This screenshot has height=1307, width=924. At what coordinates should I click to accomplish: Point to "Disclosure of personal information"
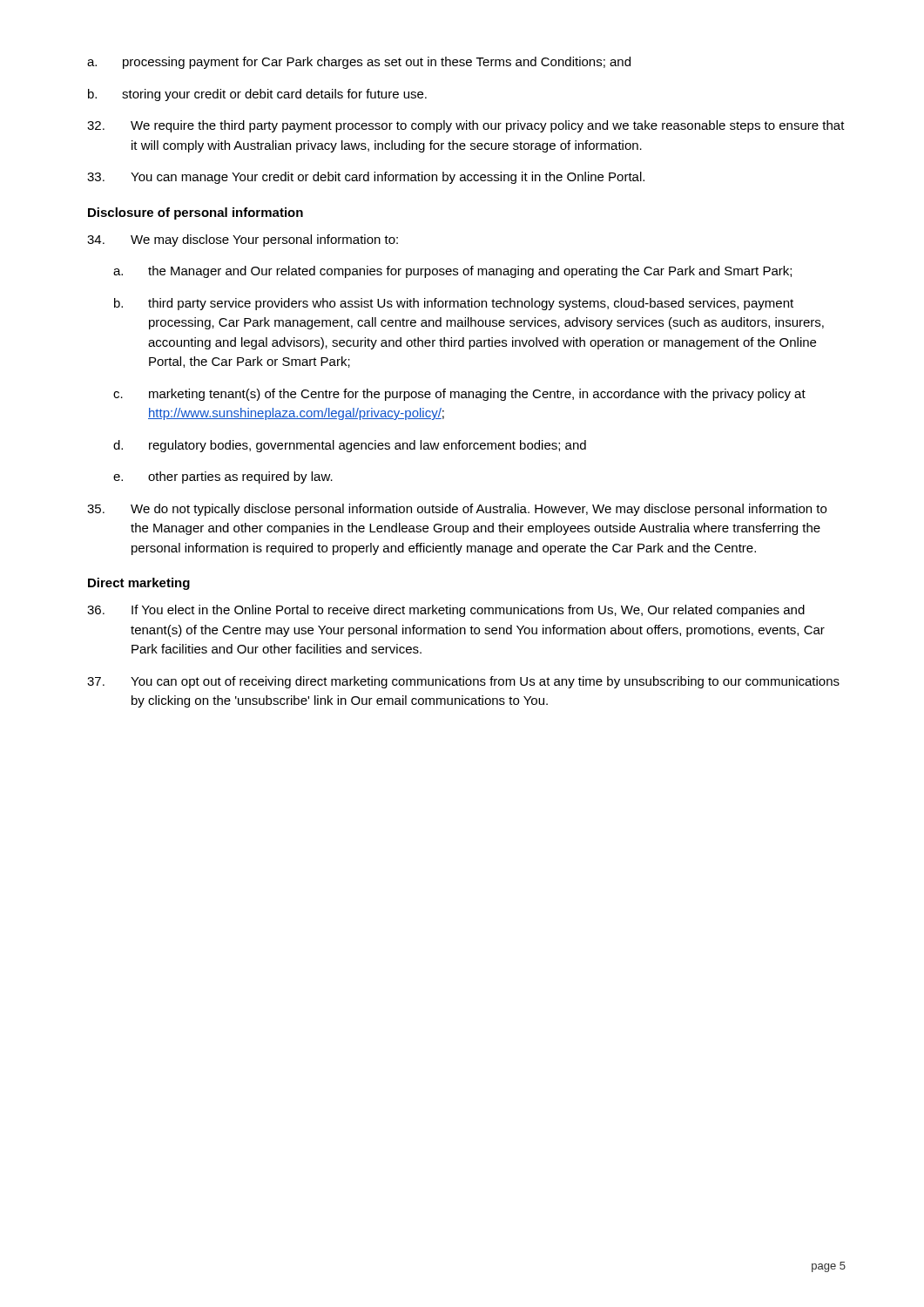click(195, 212)
